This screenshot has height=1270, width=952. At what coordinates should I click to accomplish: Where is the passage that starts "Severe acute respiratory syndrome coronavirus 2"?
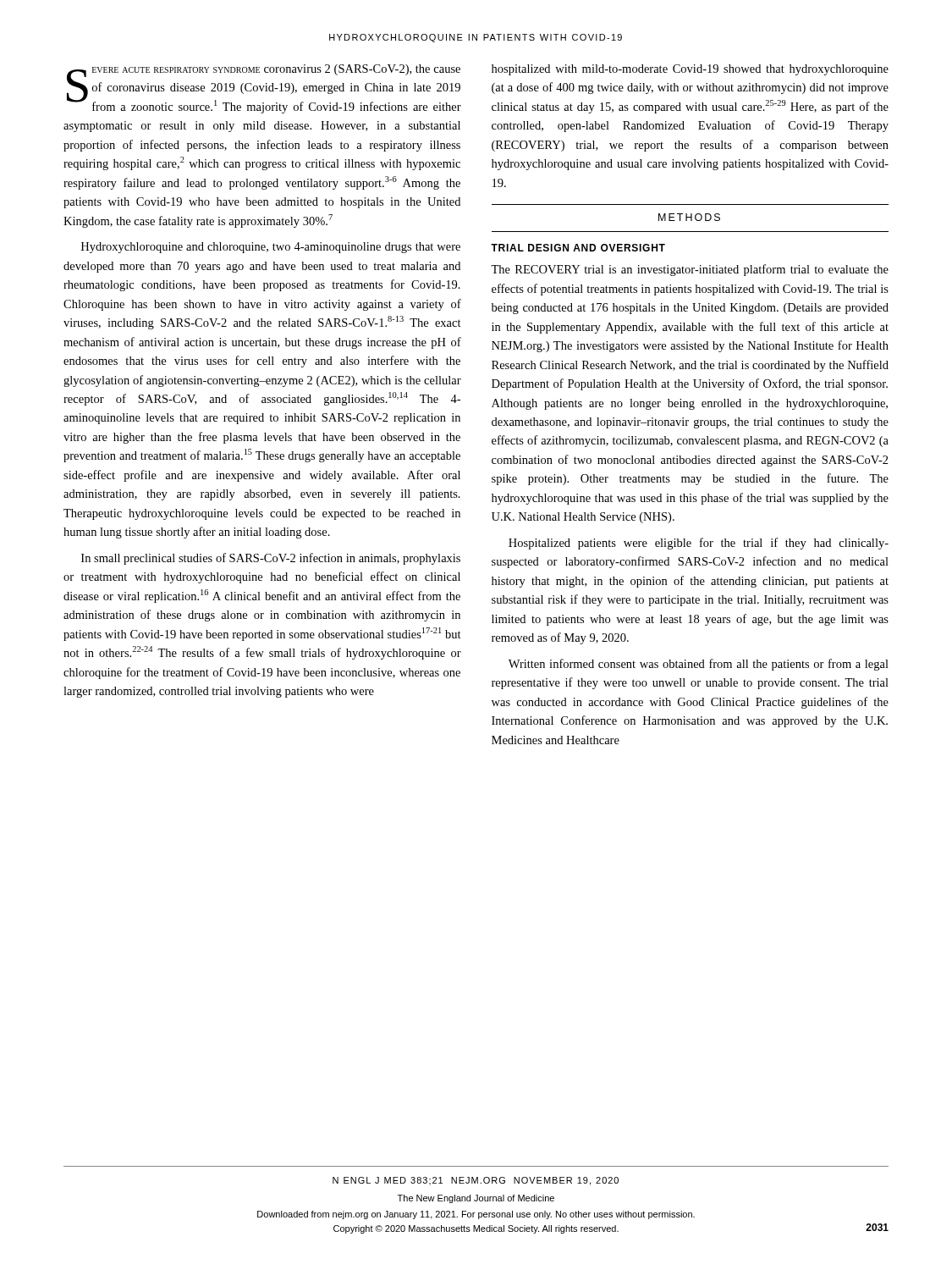coord(262,143)
